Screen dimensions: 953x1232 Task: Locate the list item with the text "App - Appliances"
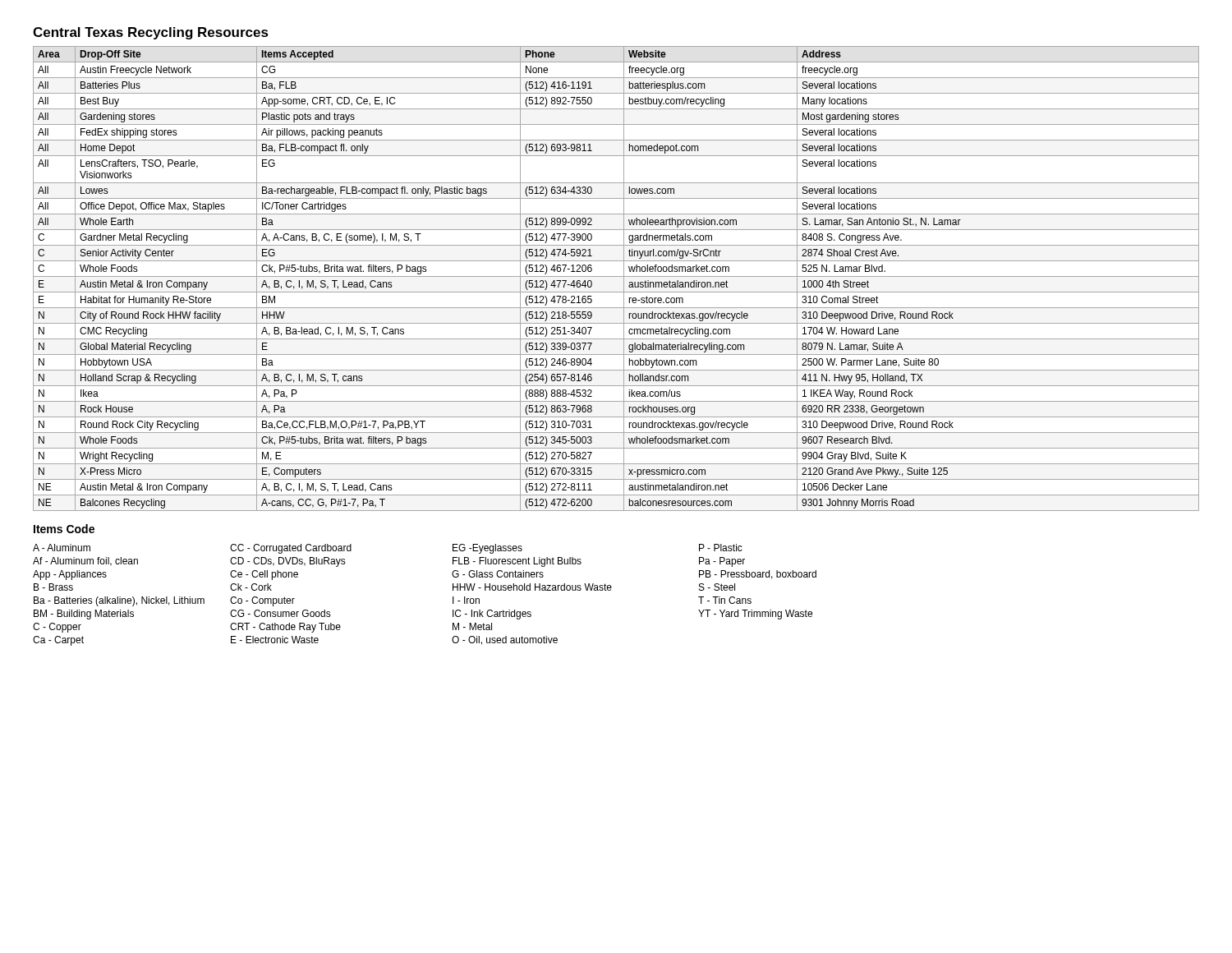70,574
